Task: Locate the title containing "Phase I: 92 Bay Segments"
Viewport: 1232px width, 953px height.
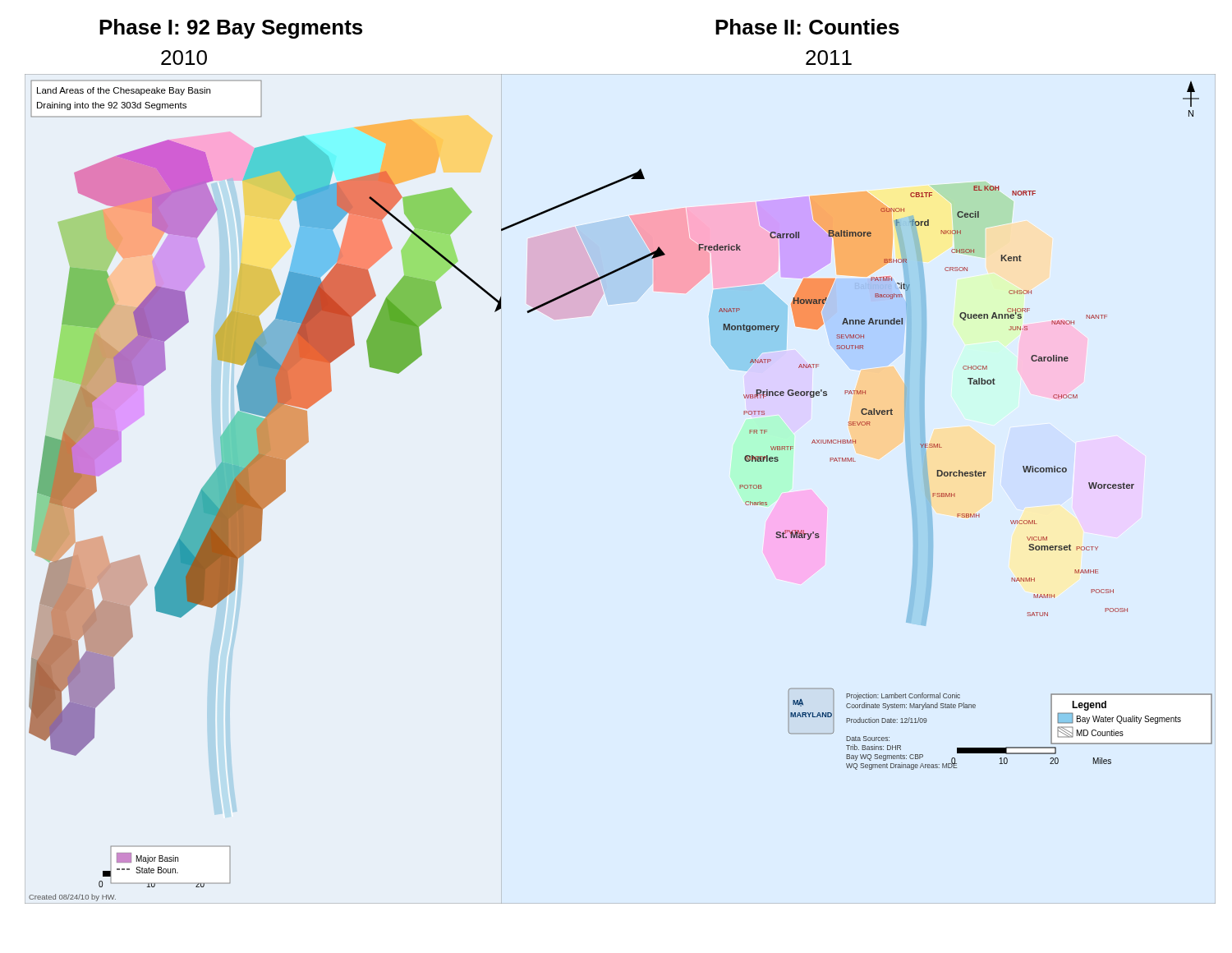Action: [231, 27]
